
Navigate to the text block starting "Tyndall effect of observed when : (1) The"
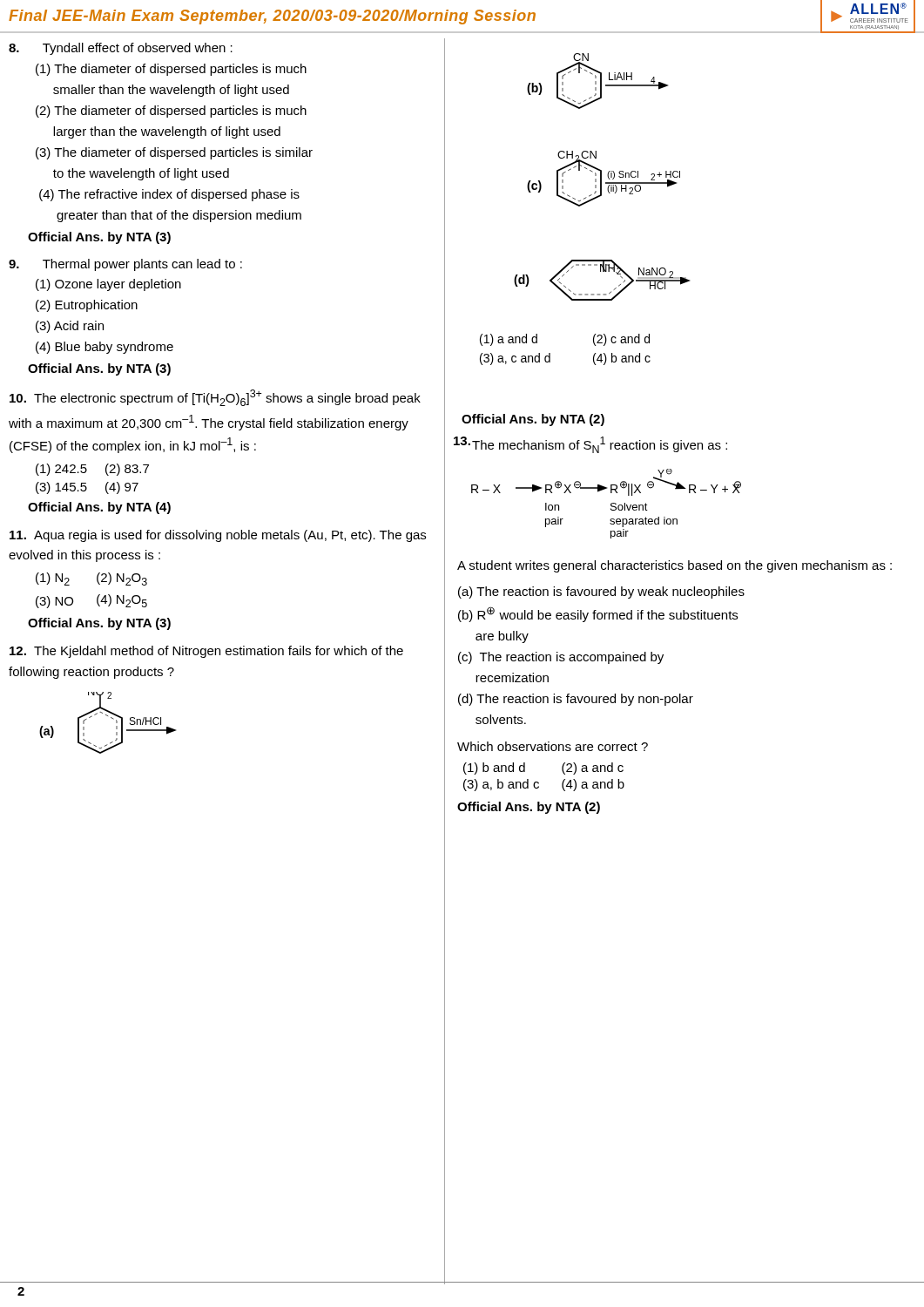point(222,142)
